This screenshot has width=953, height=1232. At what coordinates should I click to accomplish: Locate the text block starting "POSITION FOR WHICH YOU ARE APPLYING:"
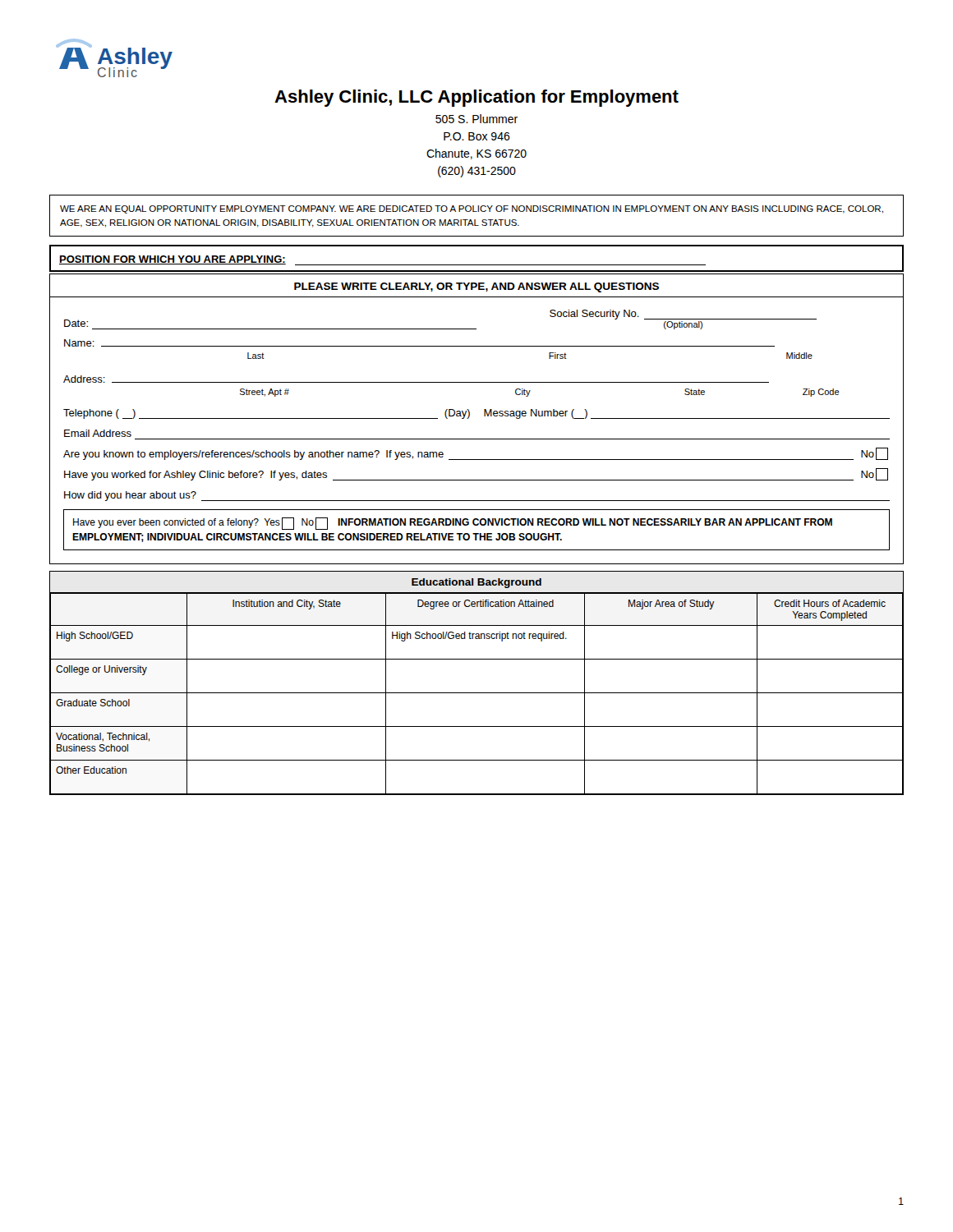tap(382, 259)
